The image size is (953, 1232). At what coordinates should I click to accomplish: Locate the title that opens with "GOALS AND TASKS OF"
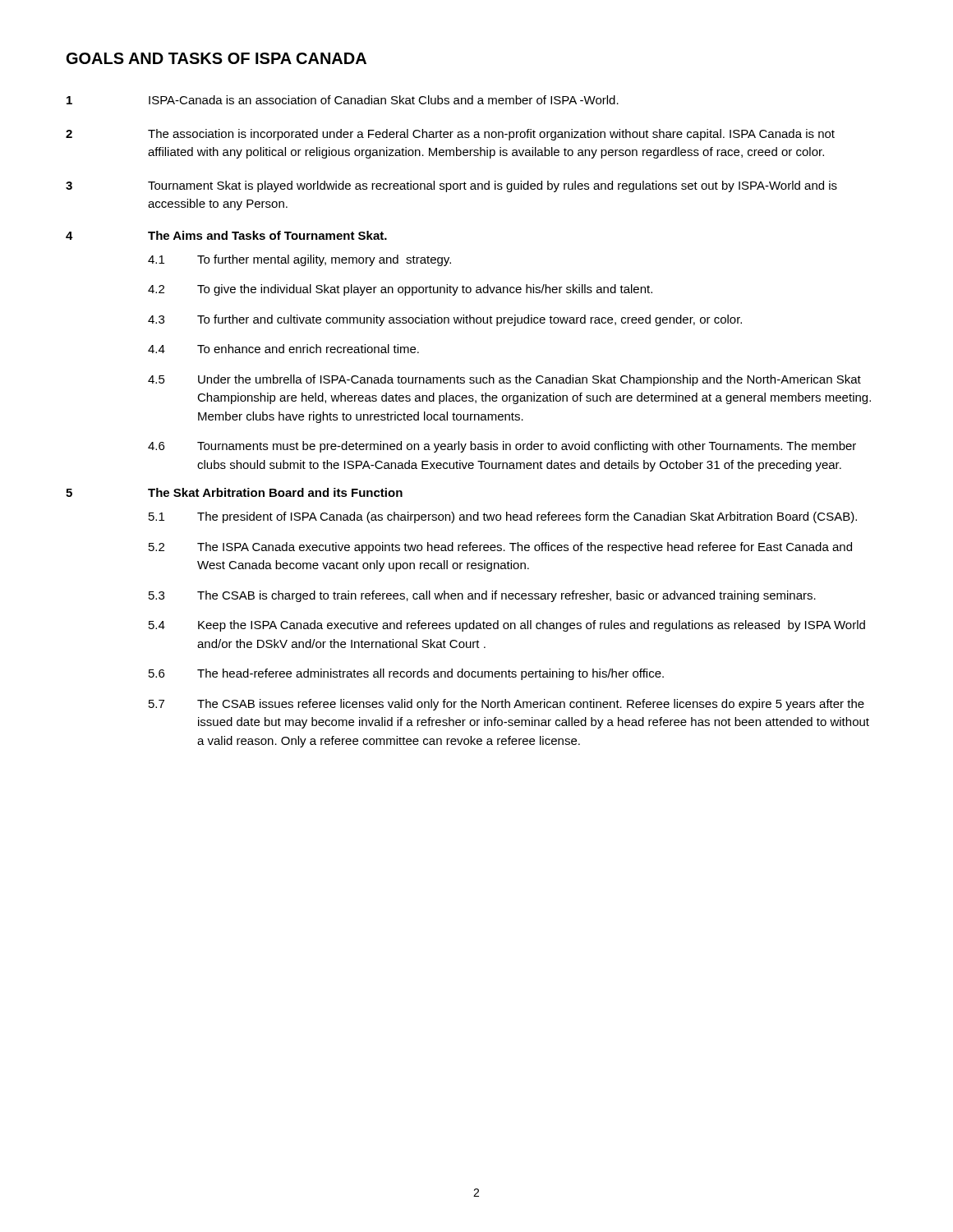216,58
